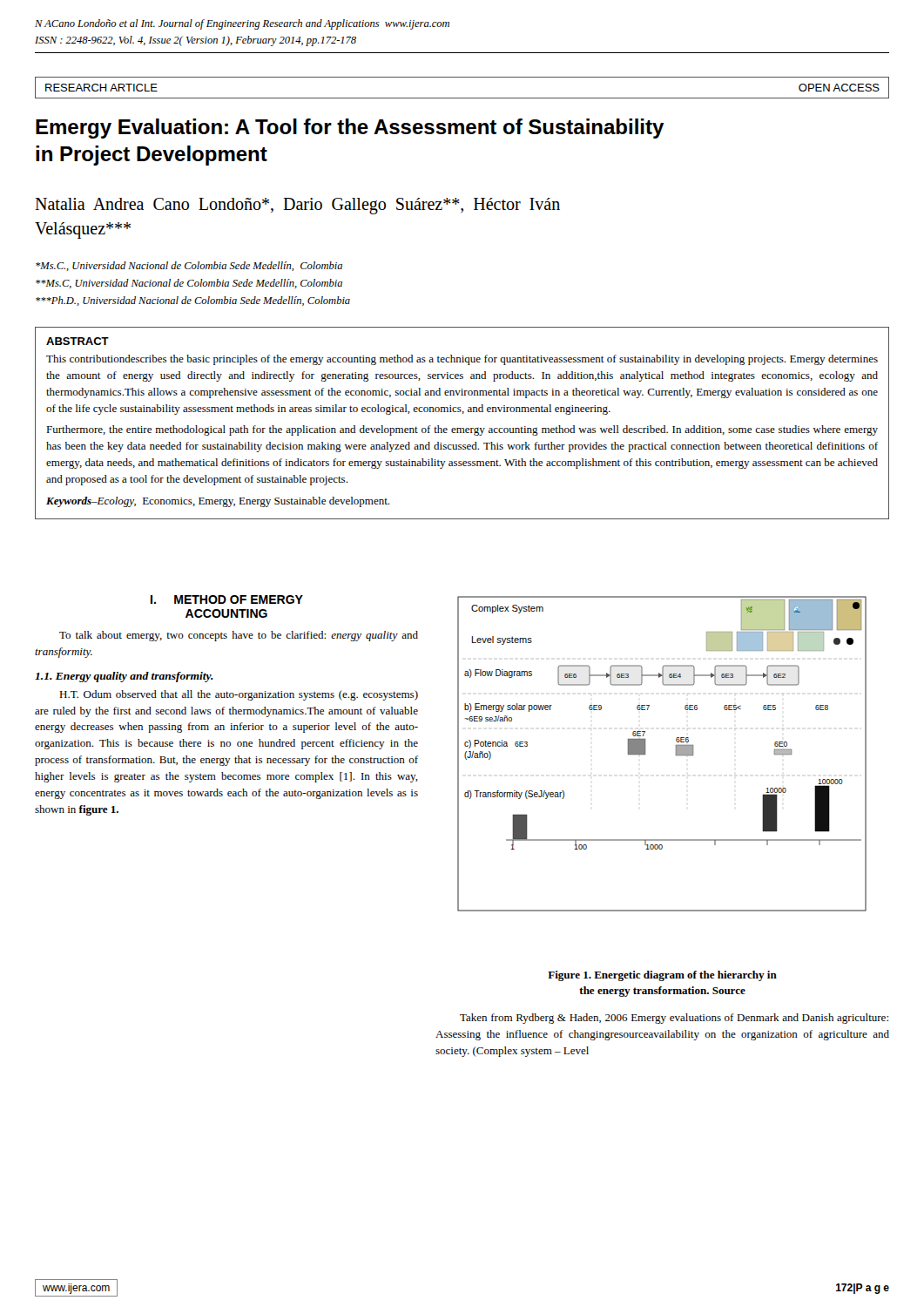Find the title
The height and width of the screenshot is (1307, 924).
tap(462, 140)
